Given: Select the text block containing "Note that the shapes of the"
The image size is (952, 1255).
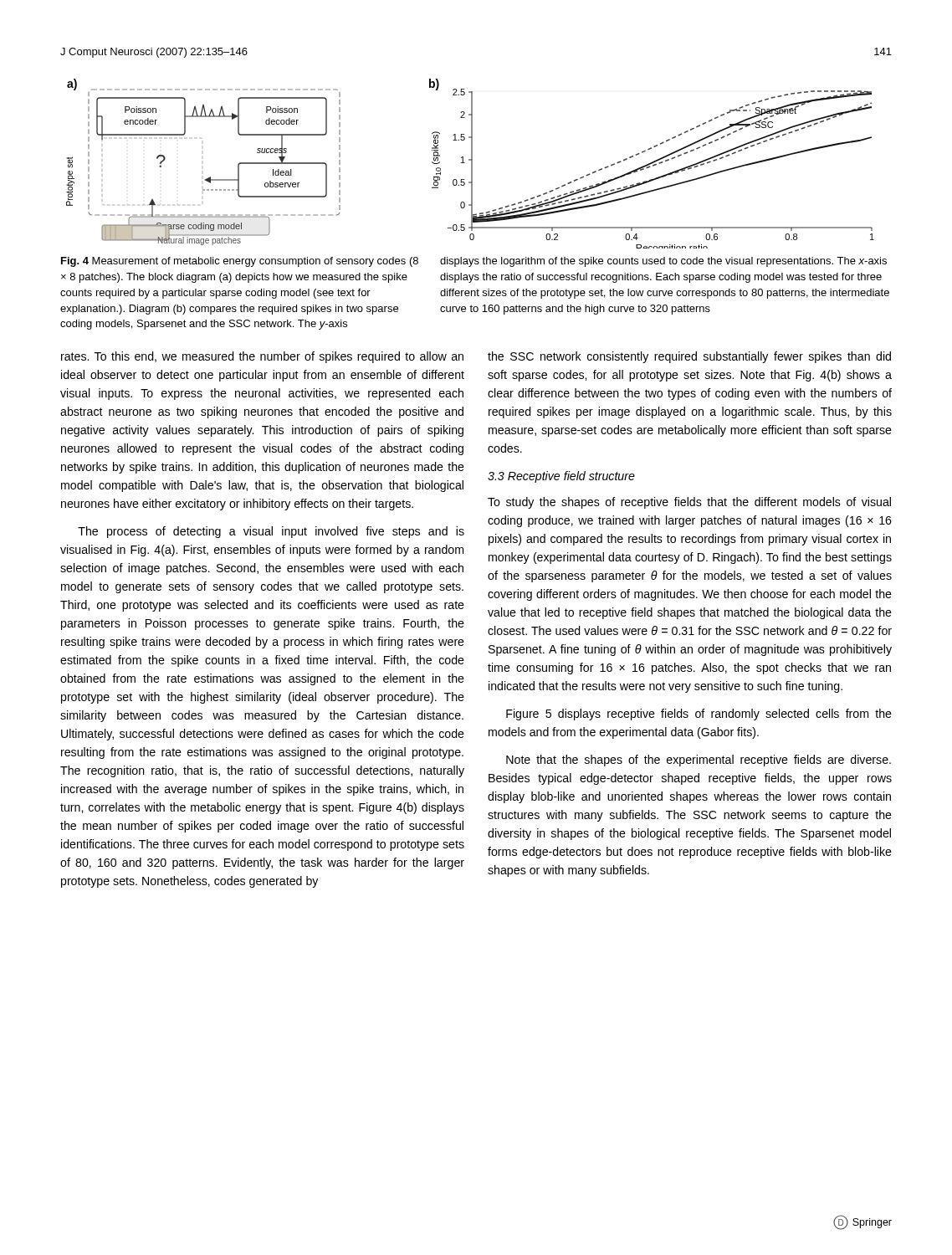Looking at the screenshot, I should [x=690, y=815].
